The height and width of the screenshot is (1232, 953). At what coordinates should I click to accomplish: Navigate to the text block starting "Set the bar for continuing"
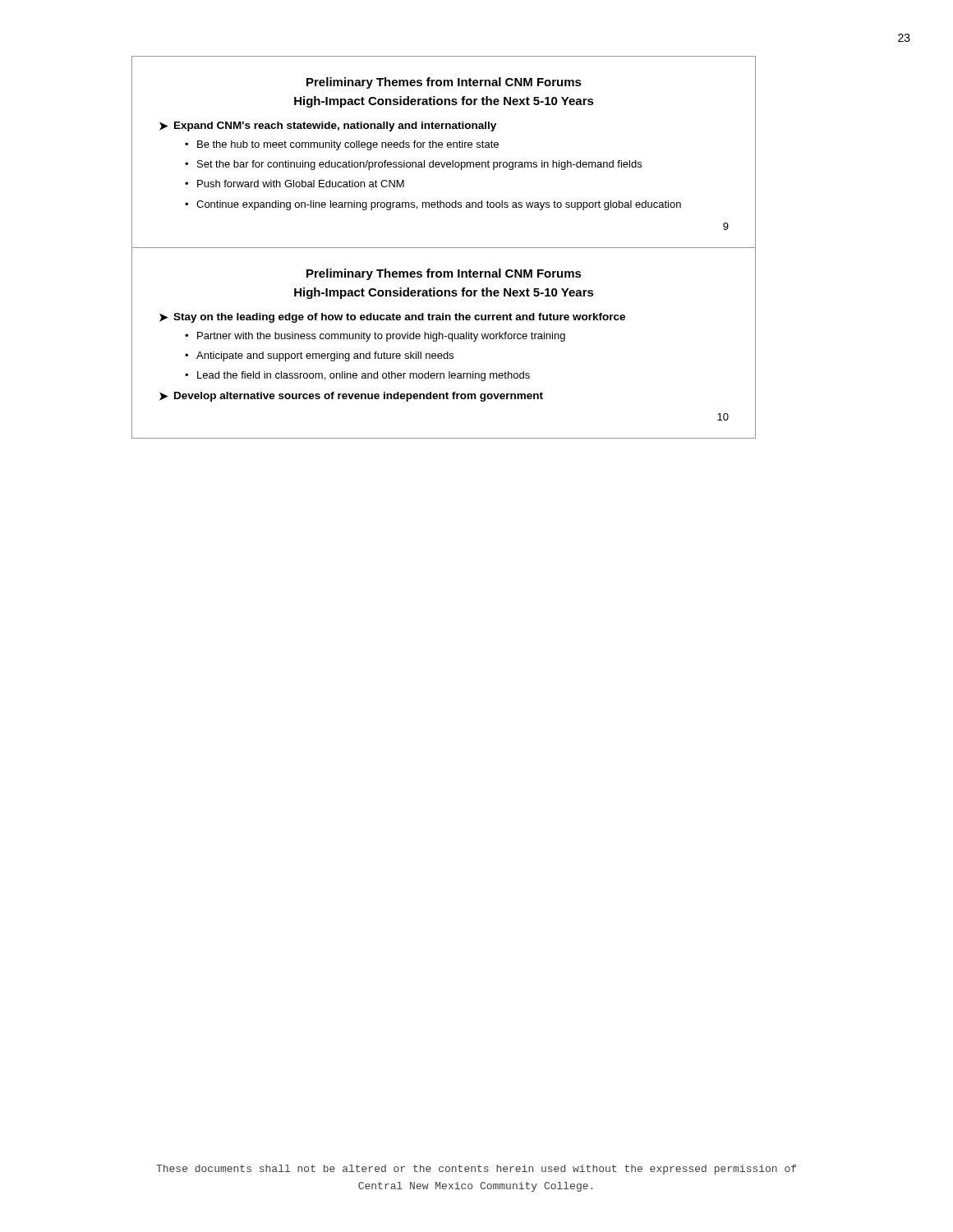point(419,164)
